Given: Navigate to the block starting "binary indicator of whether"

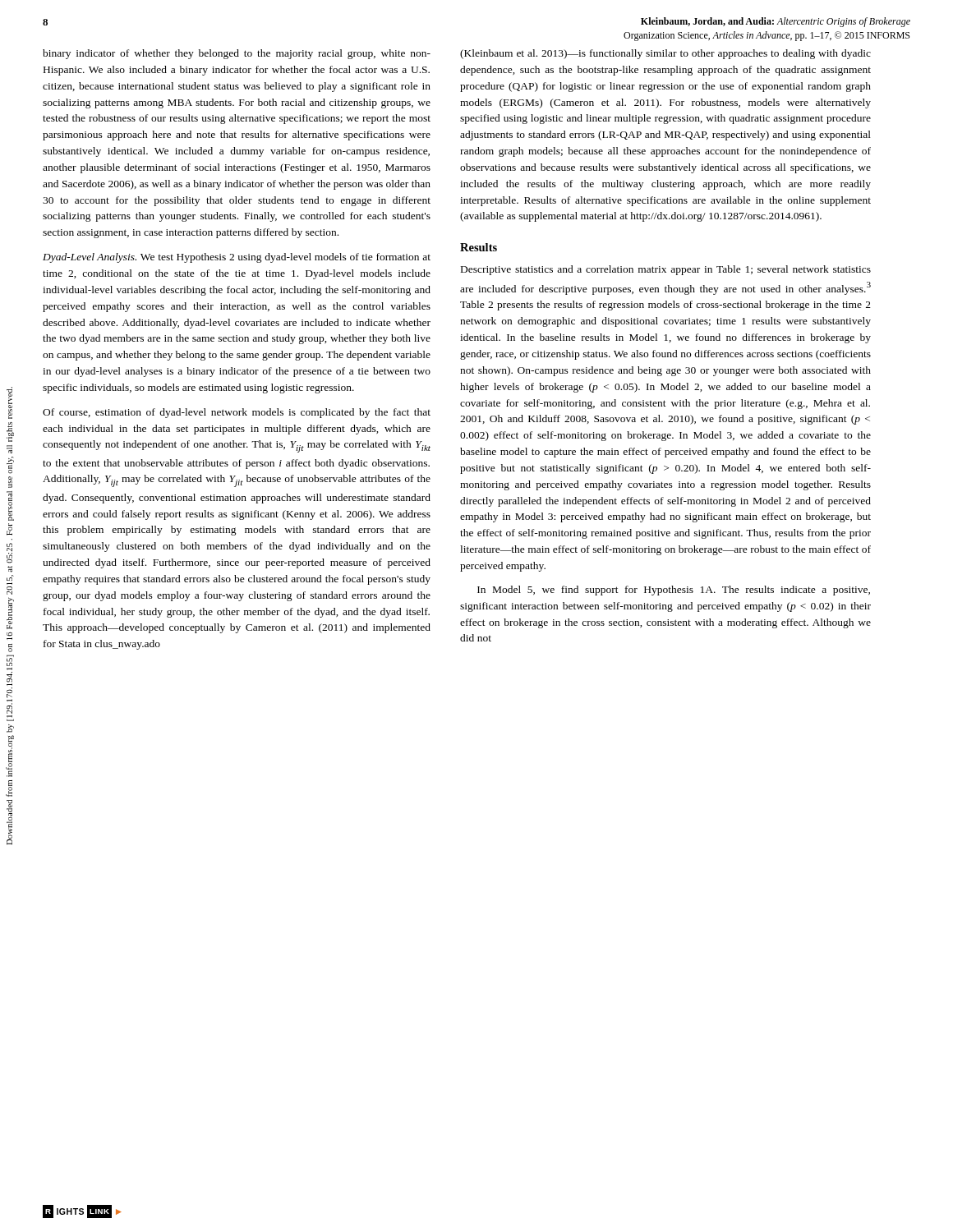Looking at the screenshot, I should [x=237, y=143].
